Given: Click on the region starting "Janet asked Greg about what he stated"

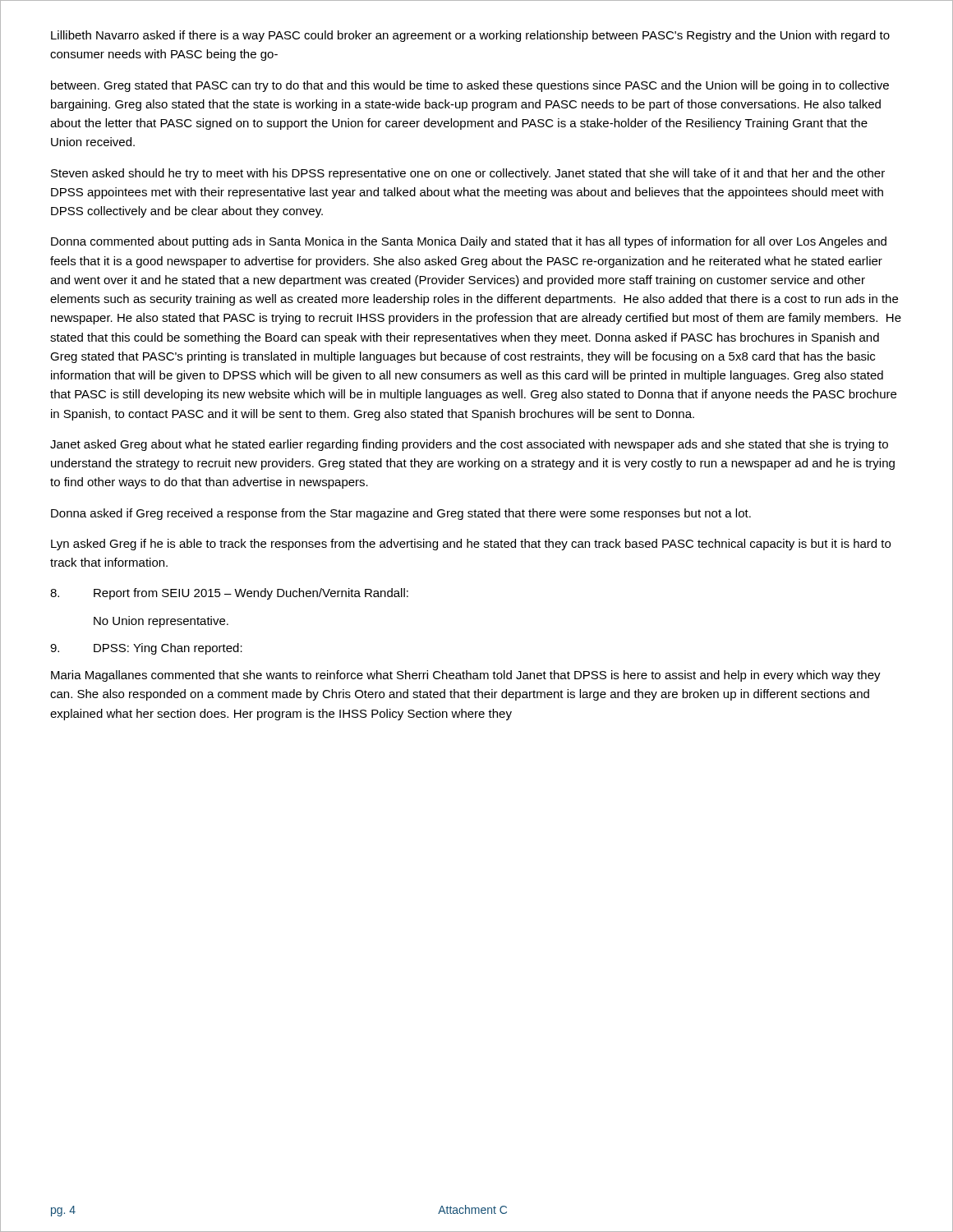Looking at the screenshot, I should [473, 463].
